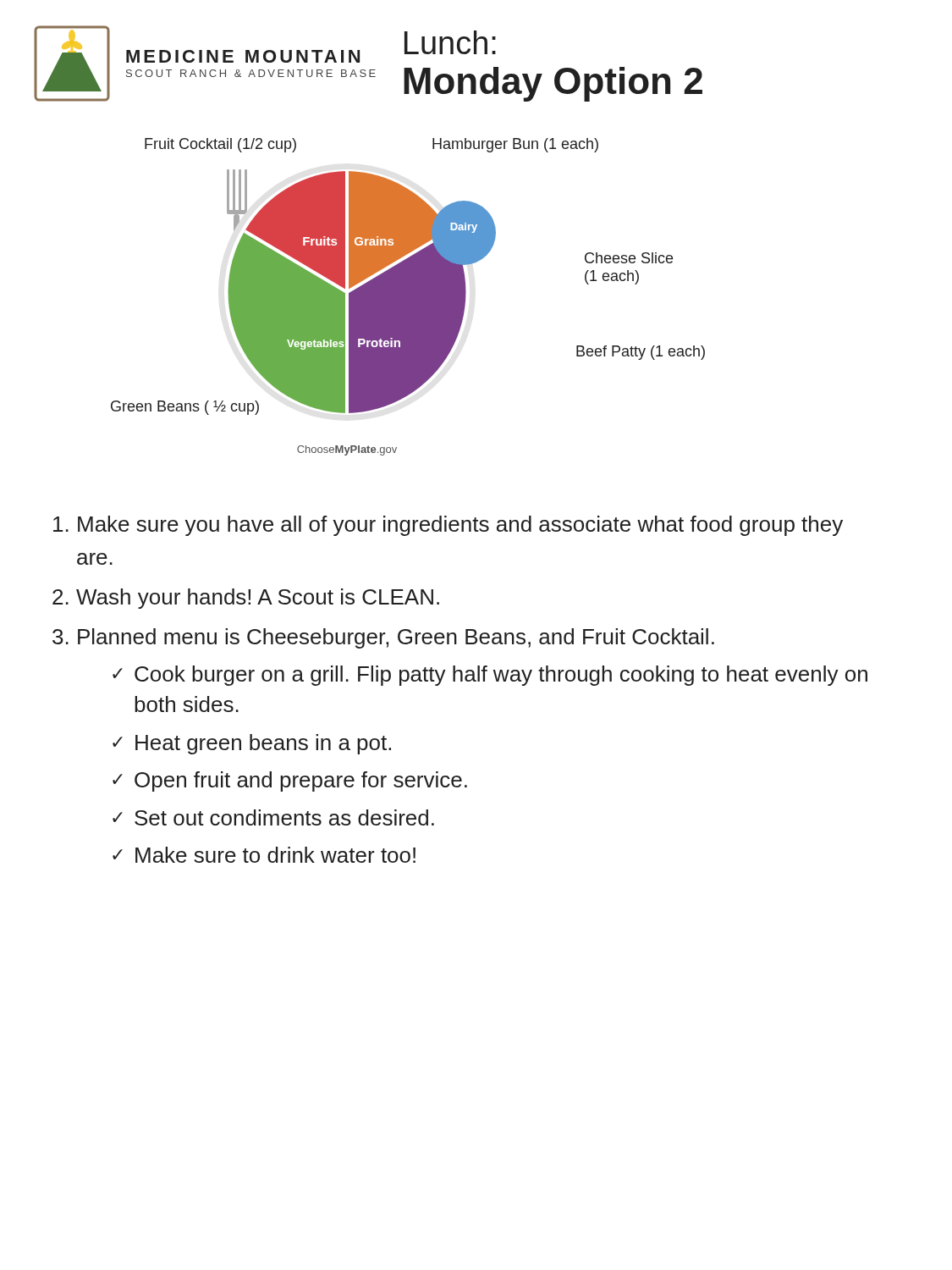Find the list item that says "Planned menu is Cheeseburger, Green Beans, and"
This screenshot has height=1270, width=952.
(396, 638)
